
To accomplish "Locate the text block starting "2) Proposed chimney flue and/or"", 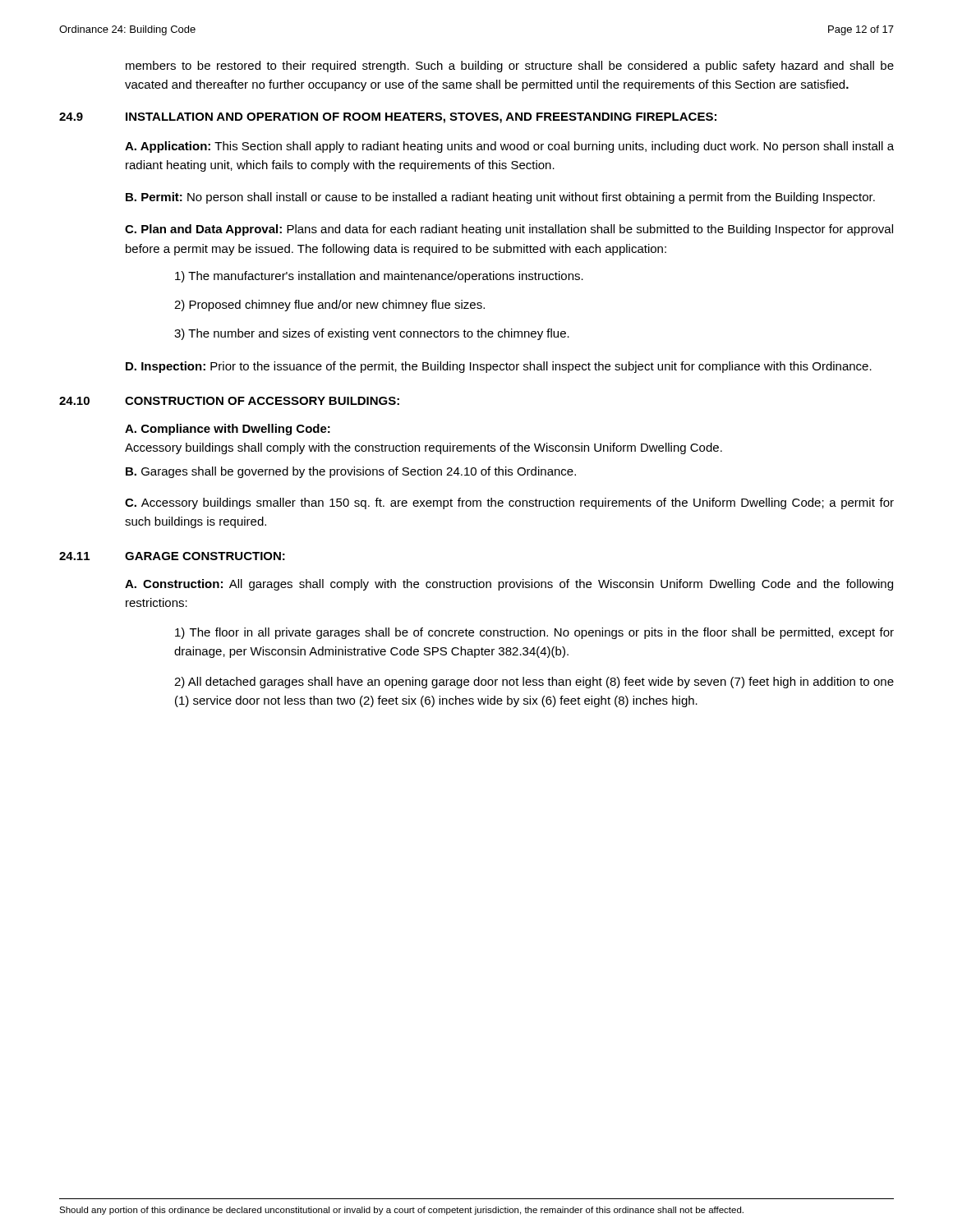I will [x=330, y=304].
